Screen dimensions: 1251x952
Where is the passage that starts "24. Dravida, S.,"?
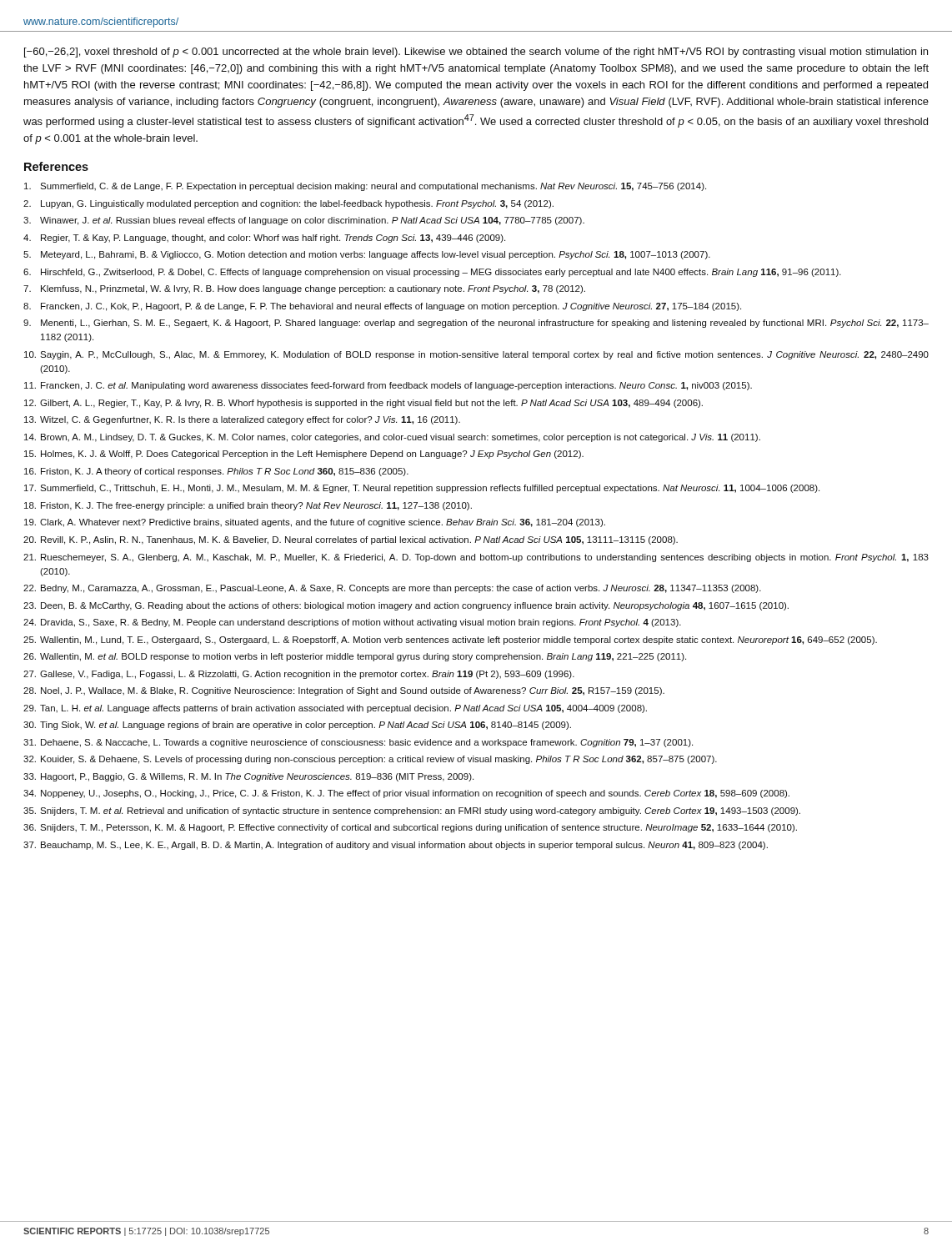352,623
